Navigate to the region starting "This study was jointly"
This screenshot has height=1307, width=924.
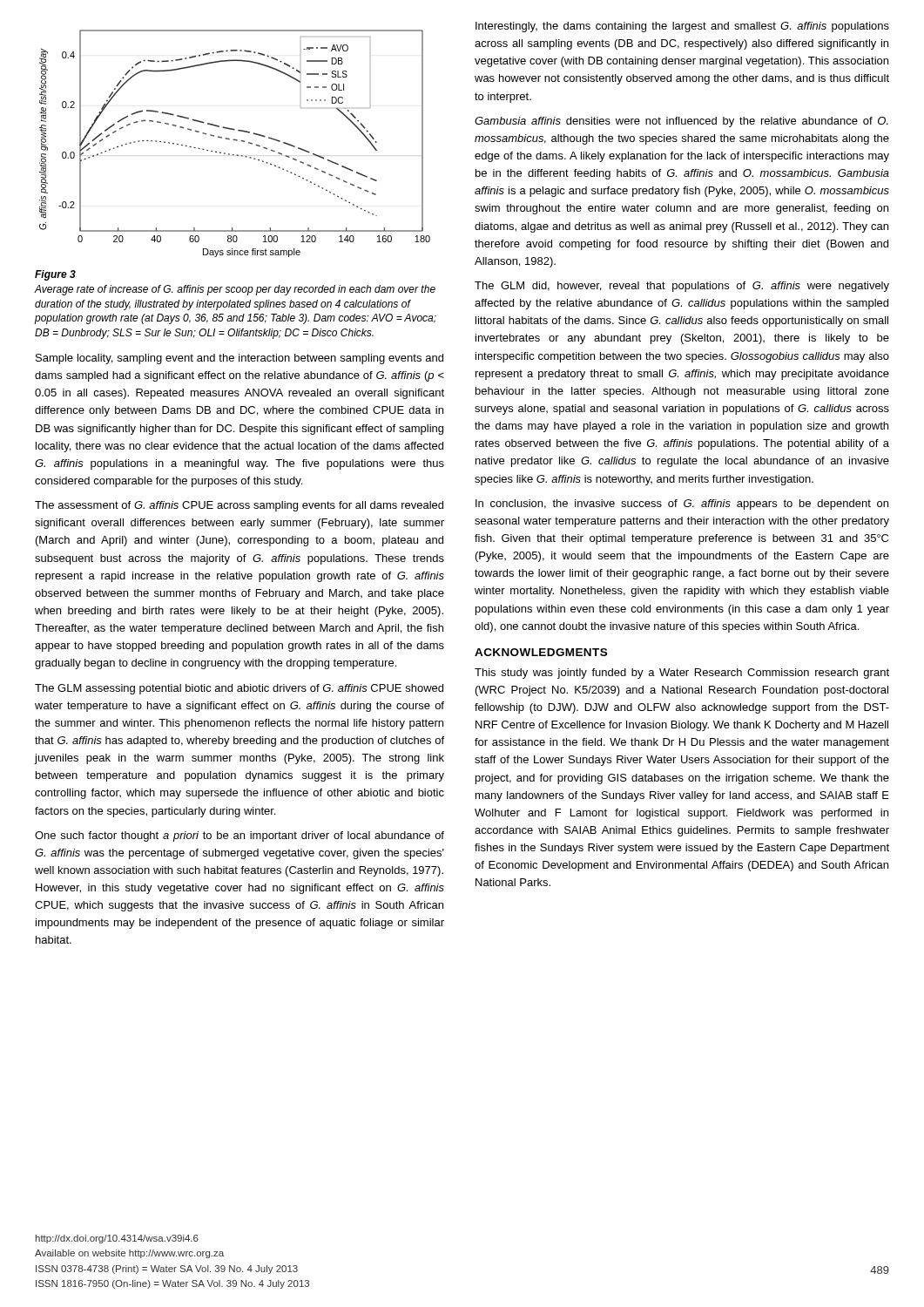tap(682, 778)
